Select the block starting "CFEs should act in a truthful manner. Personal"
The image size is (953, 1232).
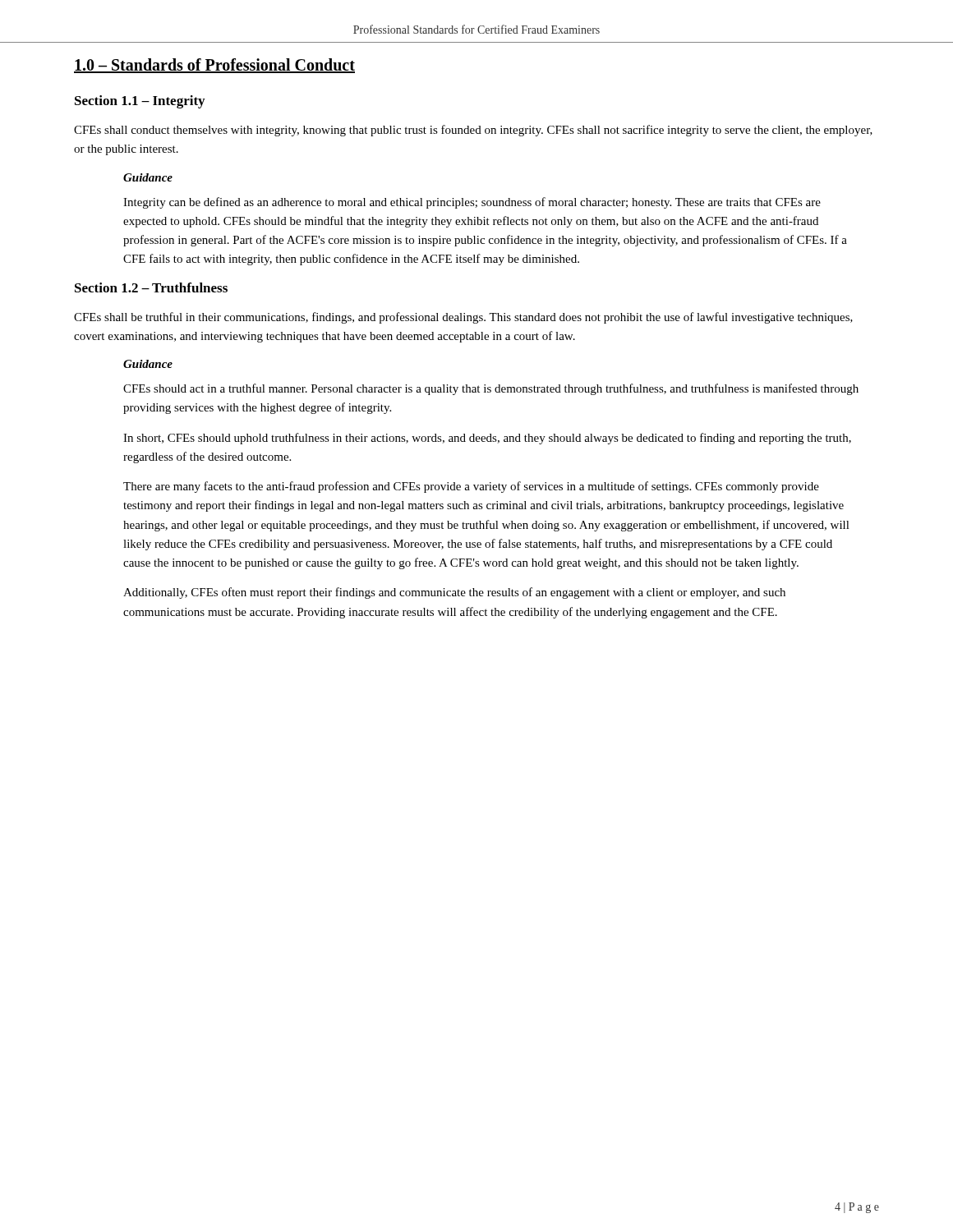491,398
